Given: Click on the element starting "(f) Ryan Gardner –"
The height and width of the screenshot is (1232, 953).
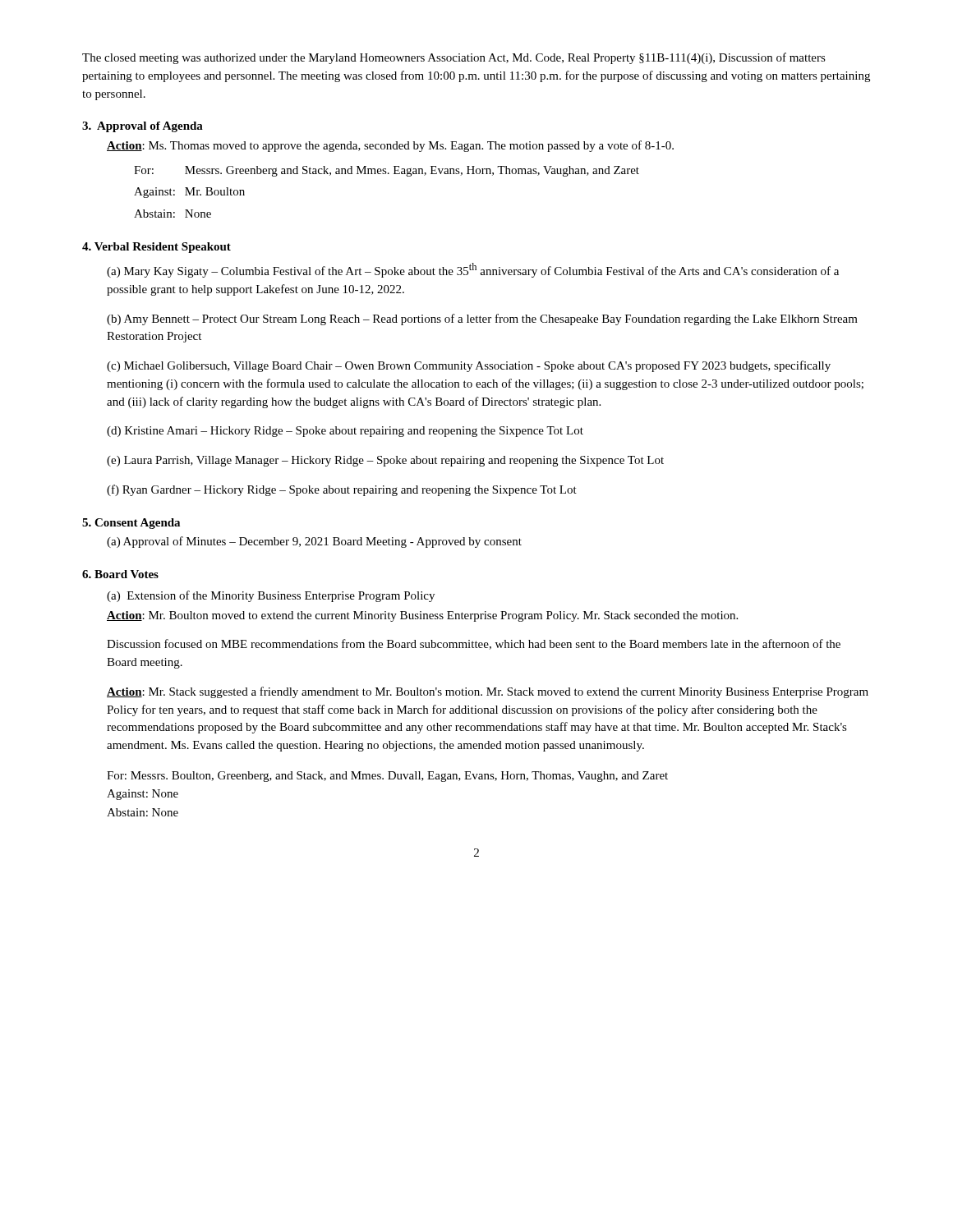Looking at the screenshot, I should pos(342,489).
